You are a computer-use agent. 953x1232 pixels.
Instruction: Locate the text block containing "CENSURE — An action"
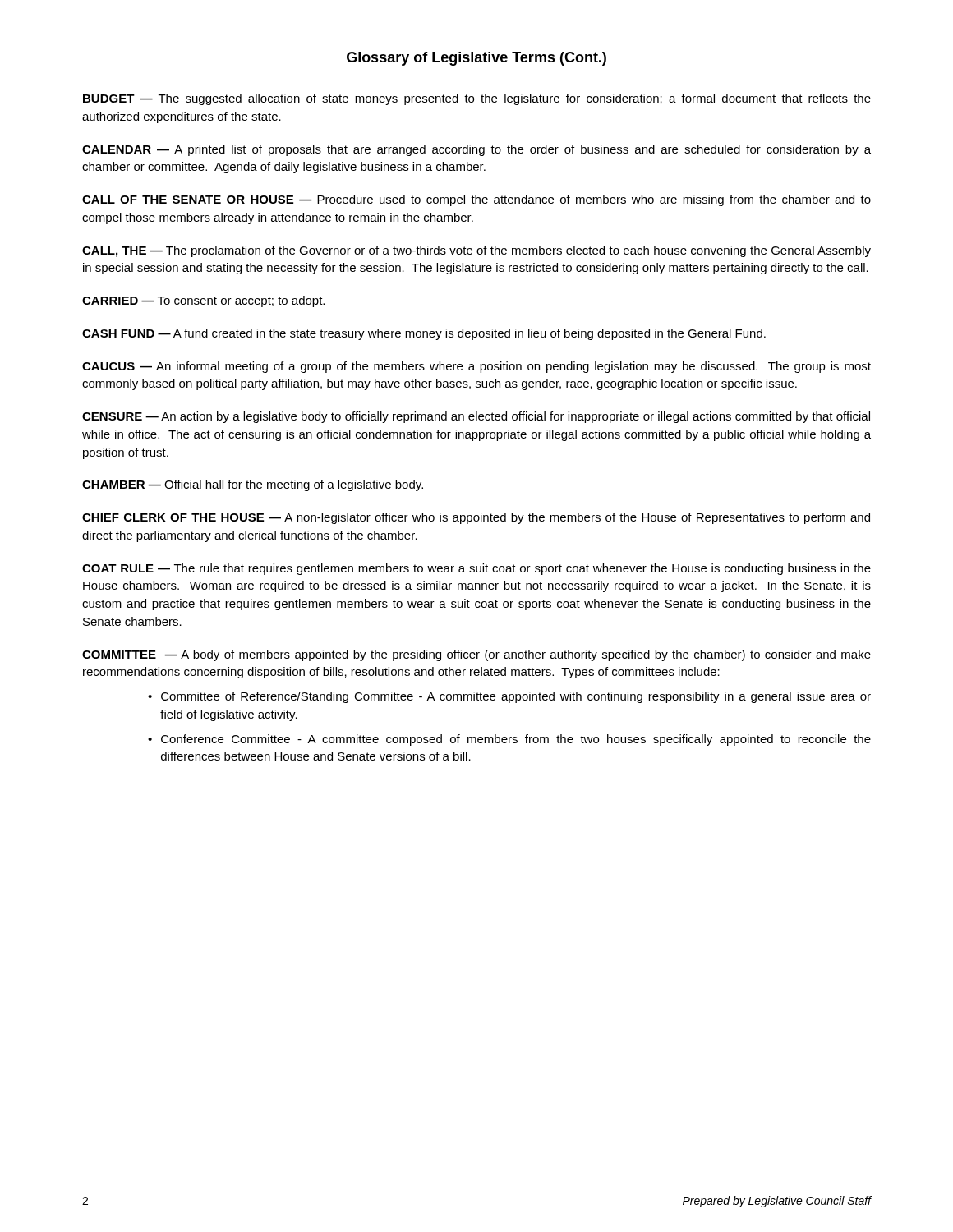476,434
